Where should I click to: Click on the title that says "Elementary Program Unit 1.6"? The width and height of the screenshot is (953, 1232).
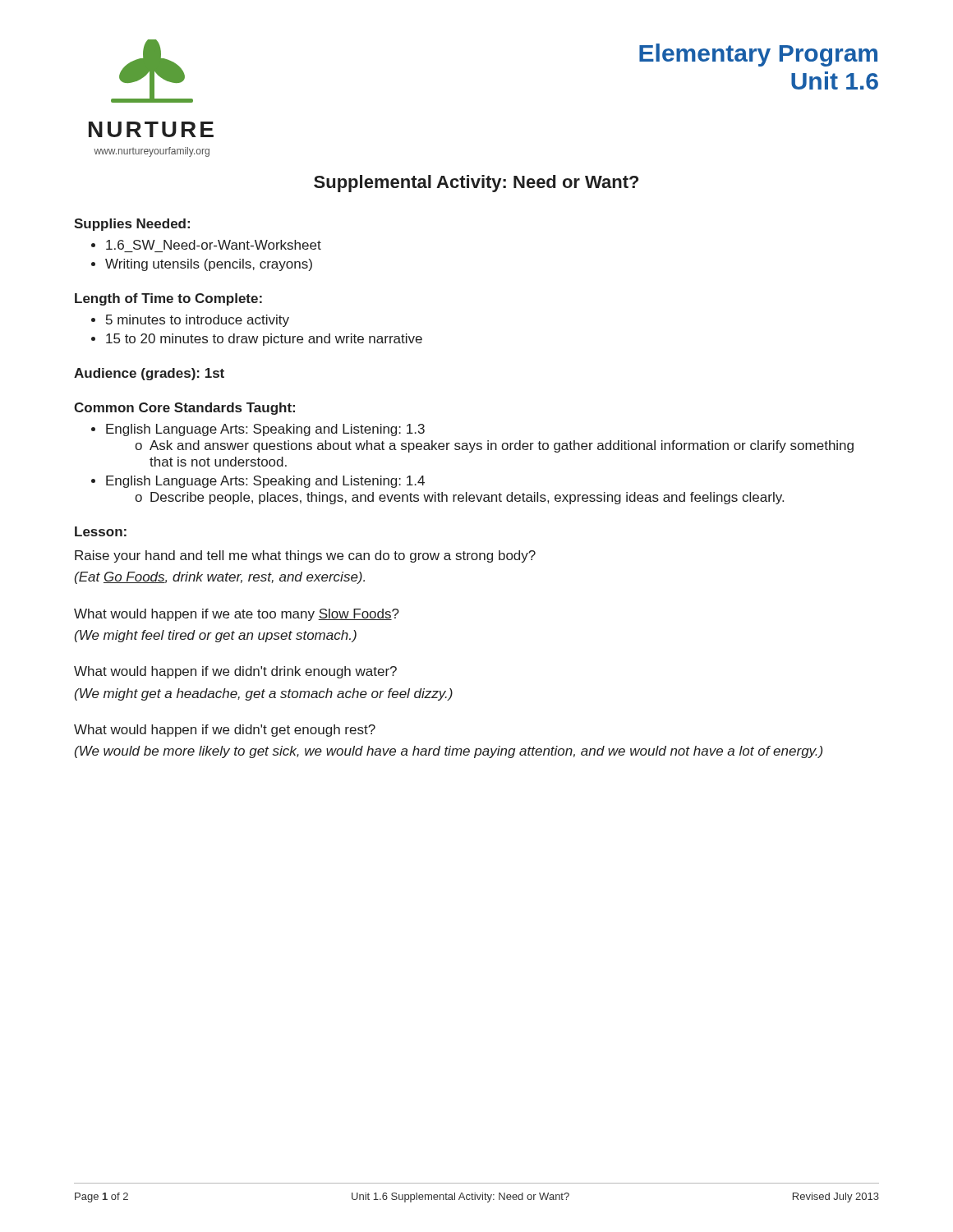point(758,67)
